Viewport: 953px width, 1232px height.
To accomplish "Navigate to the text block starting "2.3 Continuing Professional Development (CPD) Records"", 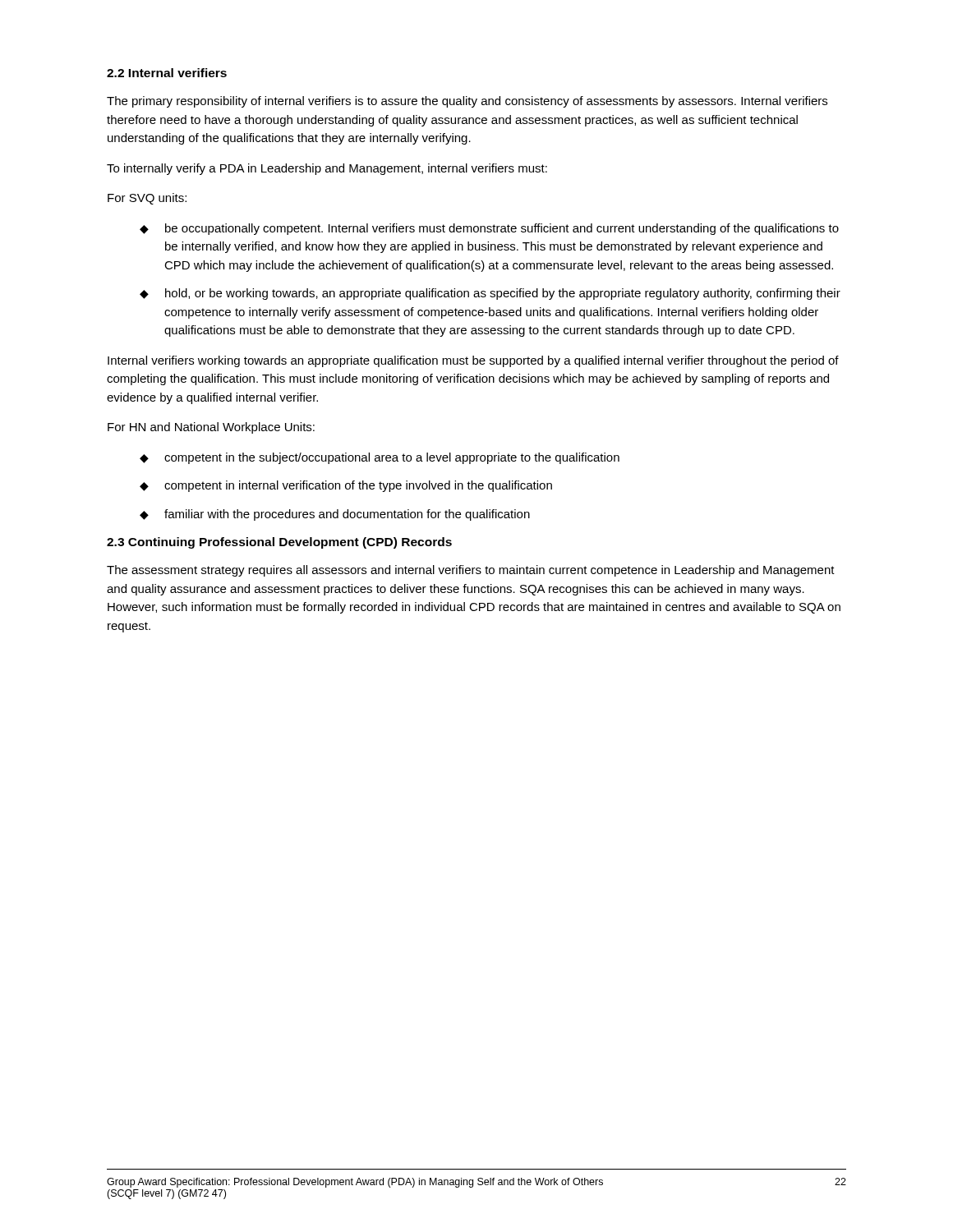I will click(x=279, y=542).
